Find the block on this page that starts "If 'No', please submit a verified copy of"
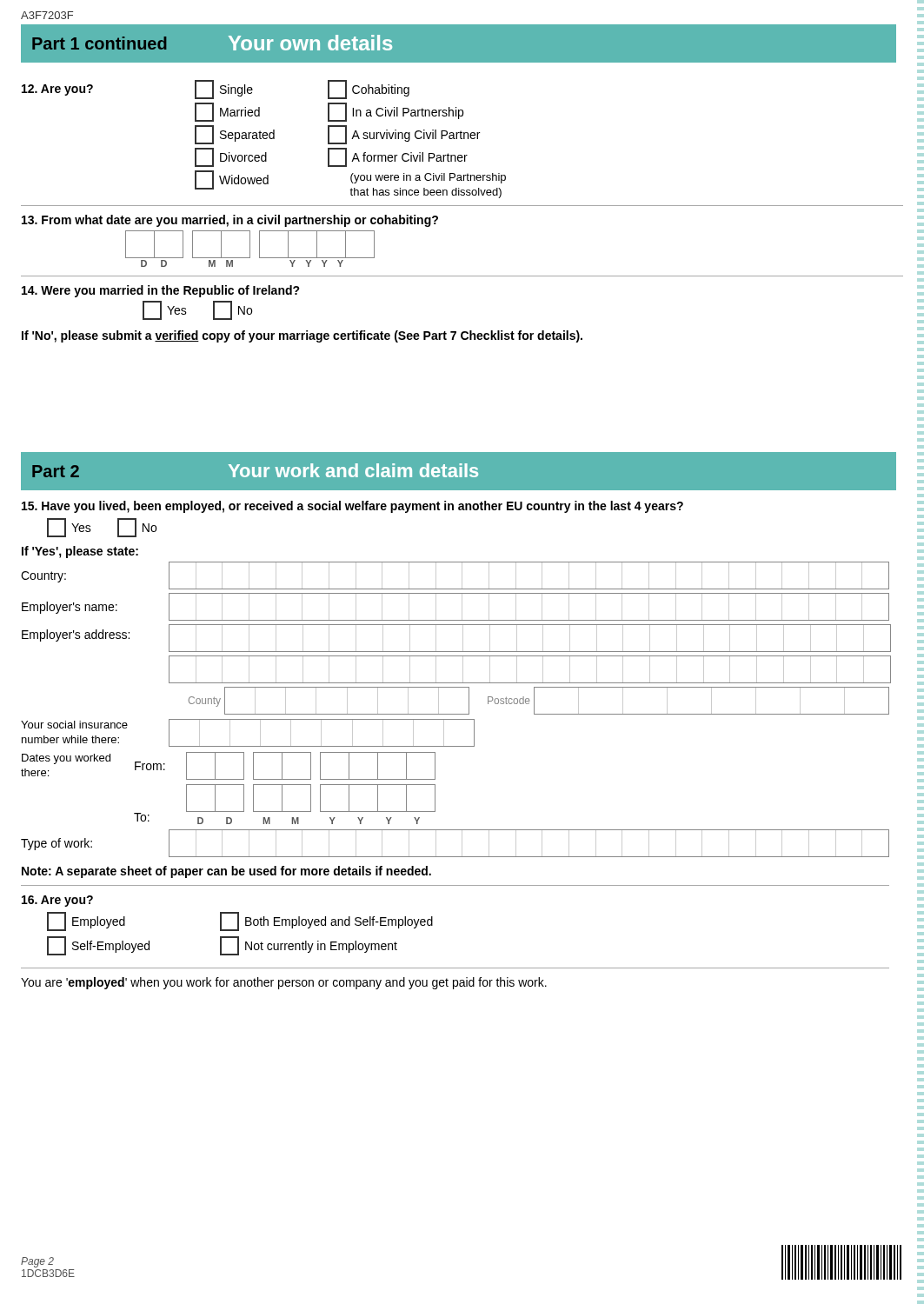 (302, 335)
